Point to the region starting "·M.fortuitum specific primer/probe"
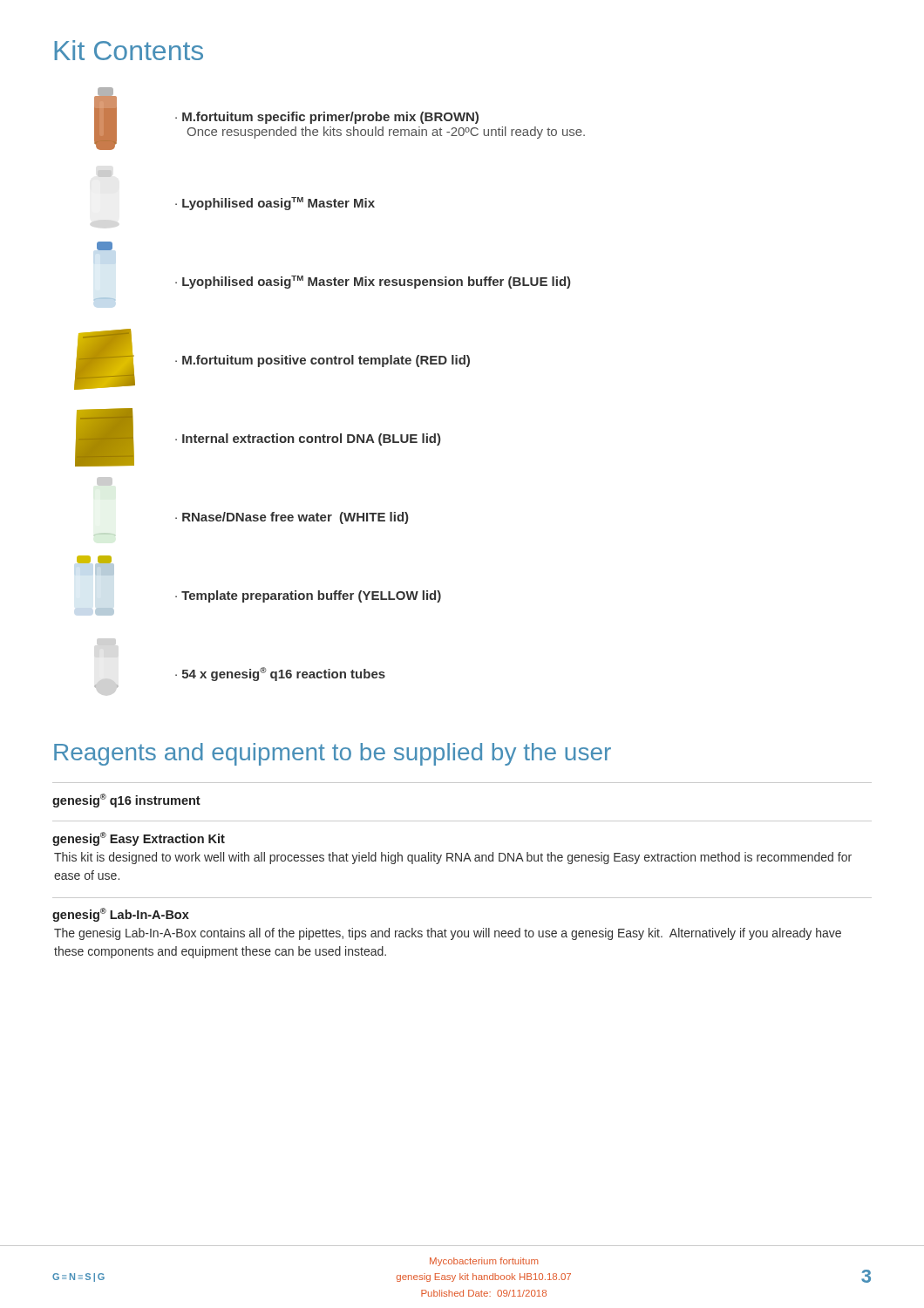 pyautogui.click(x=462, y=124)
